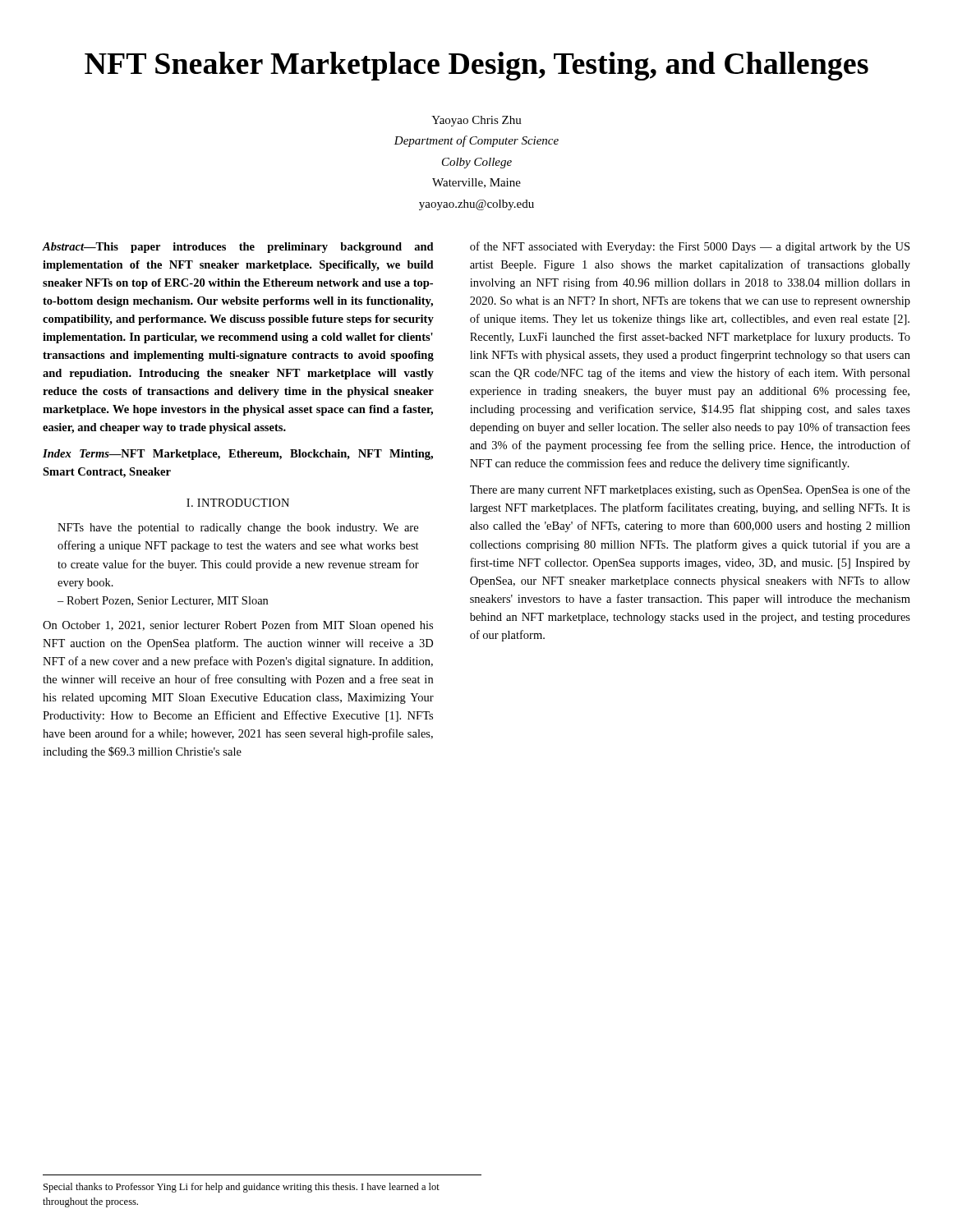Locate the text block that reads "On October 1, 2021, senior lecturer Robert"
Viewport: 953px width, 1232px height.
[x=238, y=688]
